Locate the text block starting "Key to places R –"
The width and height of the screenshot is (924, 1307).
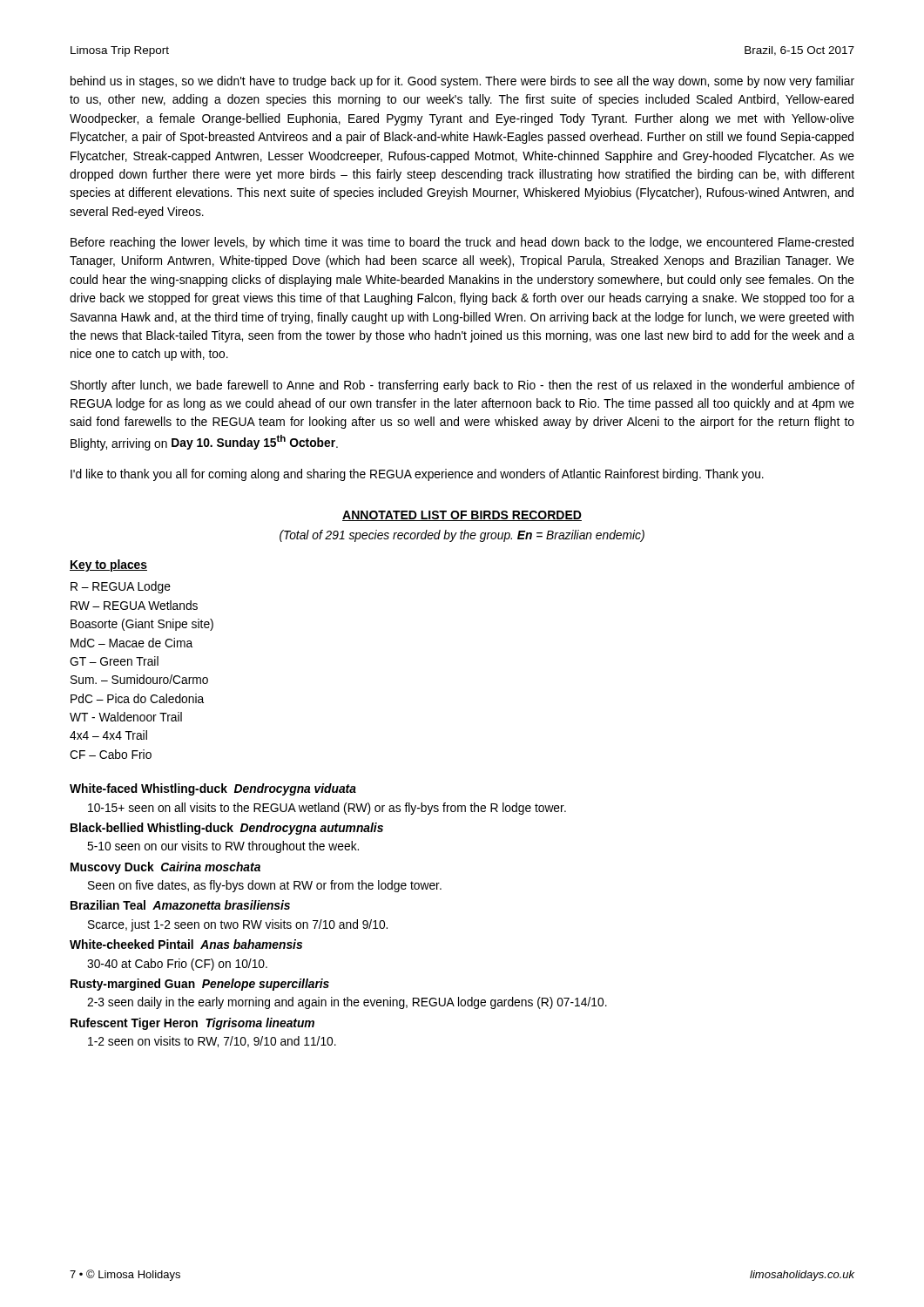tap(108, 565)
